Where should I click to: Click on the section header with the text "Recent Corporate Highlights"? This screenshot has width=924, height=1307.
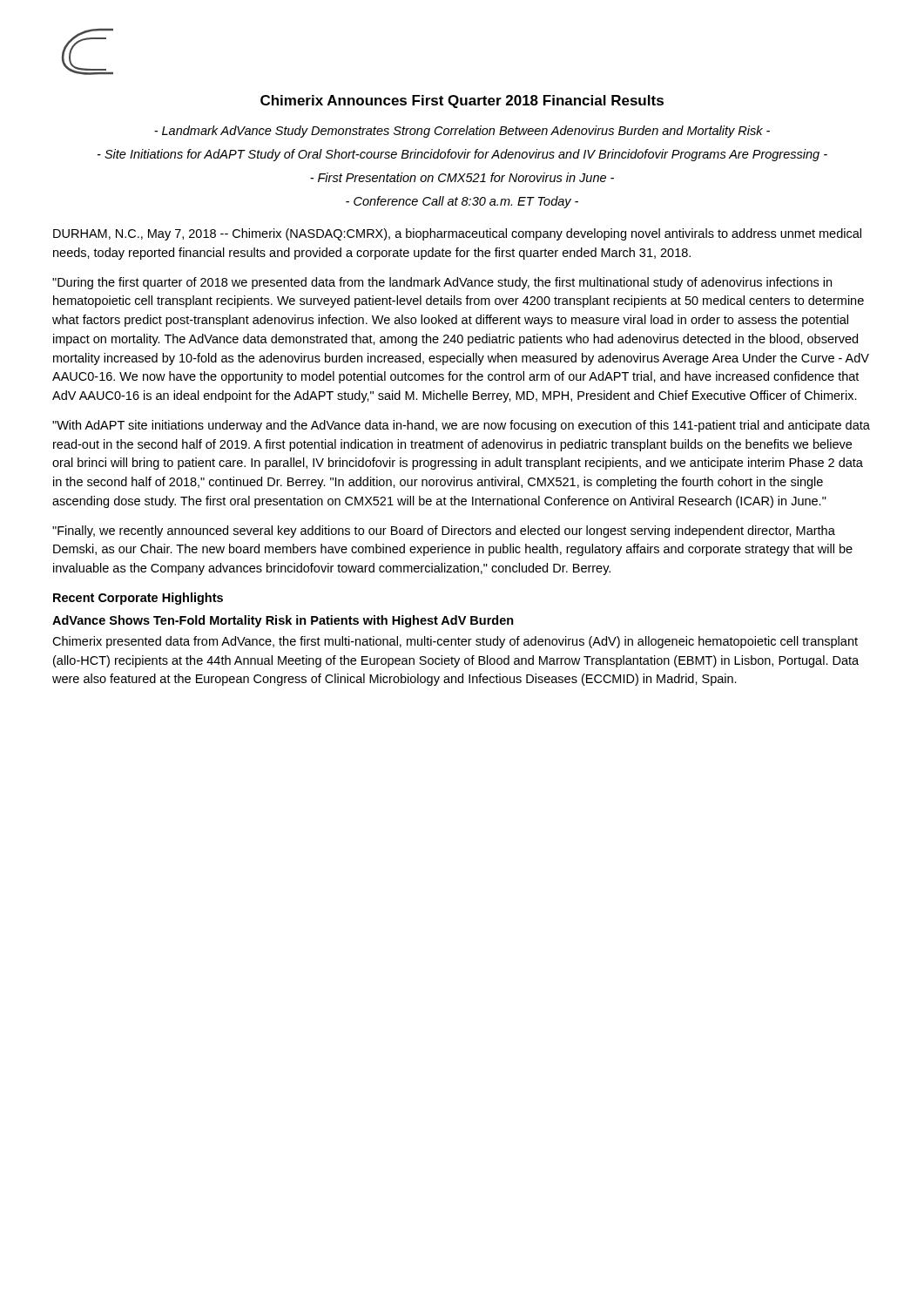point(138,598)
